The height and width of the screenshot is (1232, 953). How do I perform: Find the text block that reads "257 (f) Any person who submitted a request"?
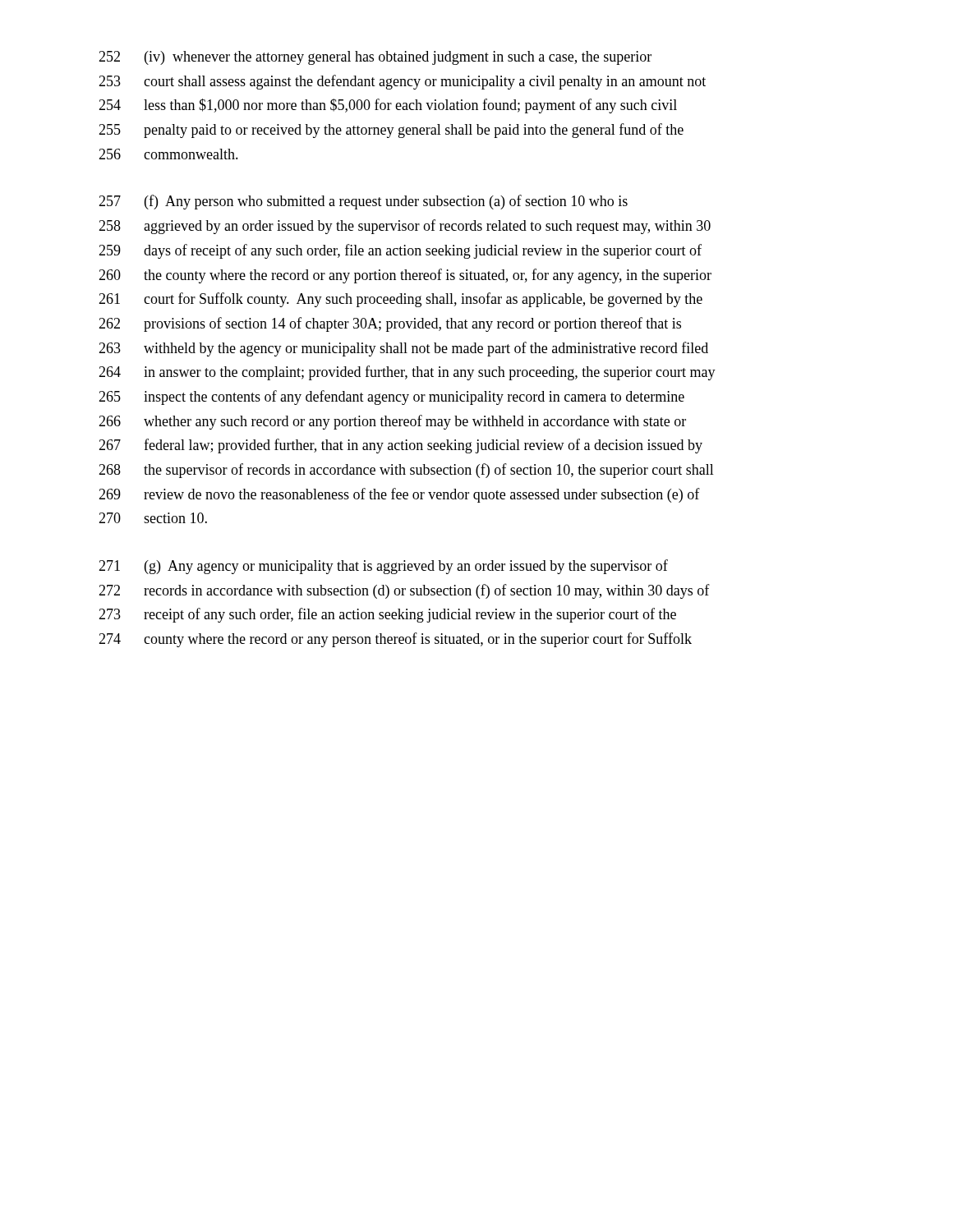click(481, 361)
